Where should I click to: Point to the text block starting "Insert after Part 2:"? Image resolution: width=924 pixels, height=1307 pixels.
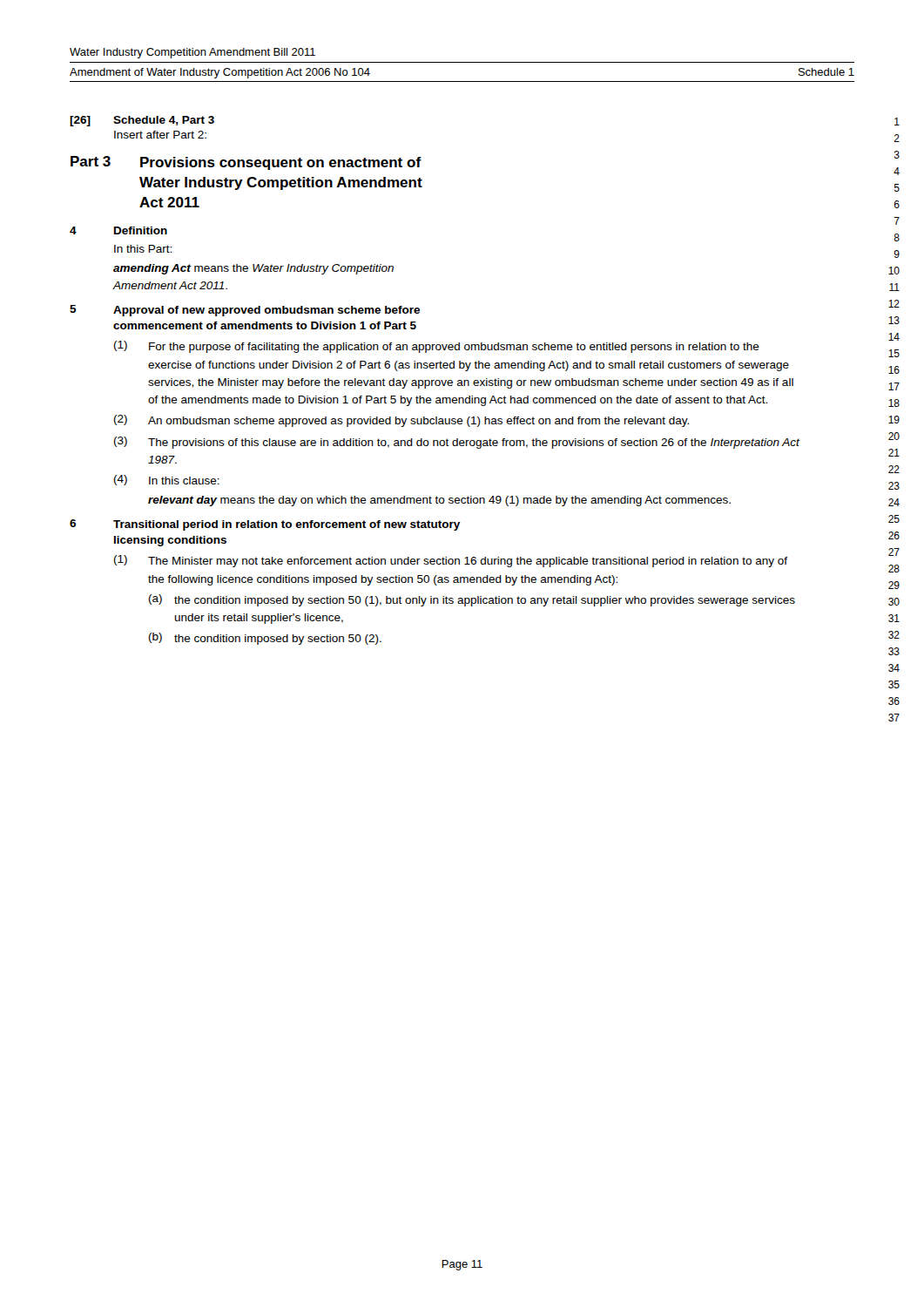tap(160, 135)
